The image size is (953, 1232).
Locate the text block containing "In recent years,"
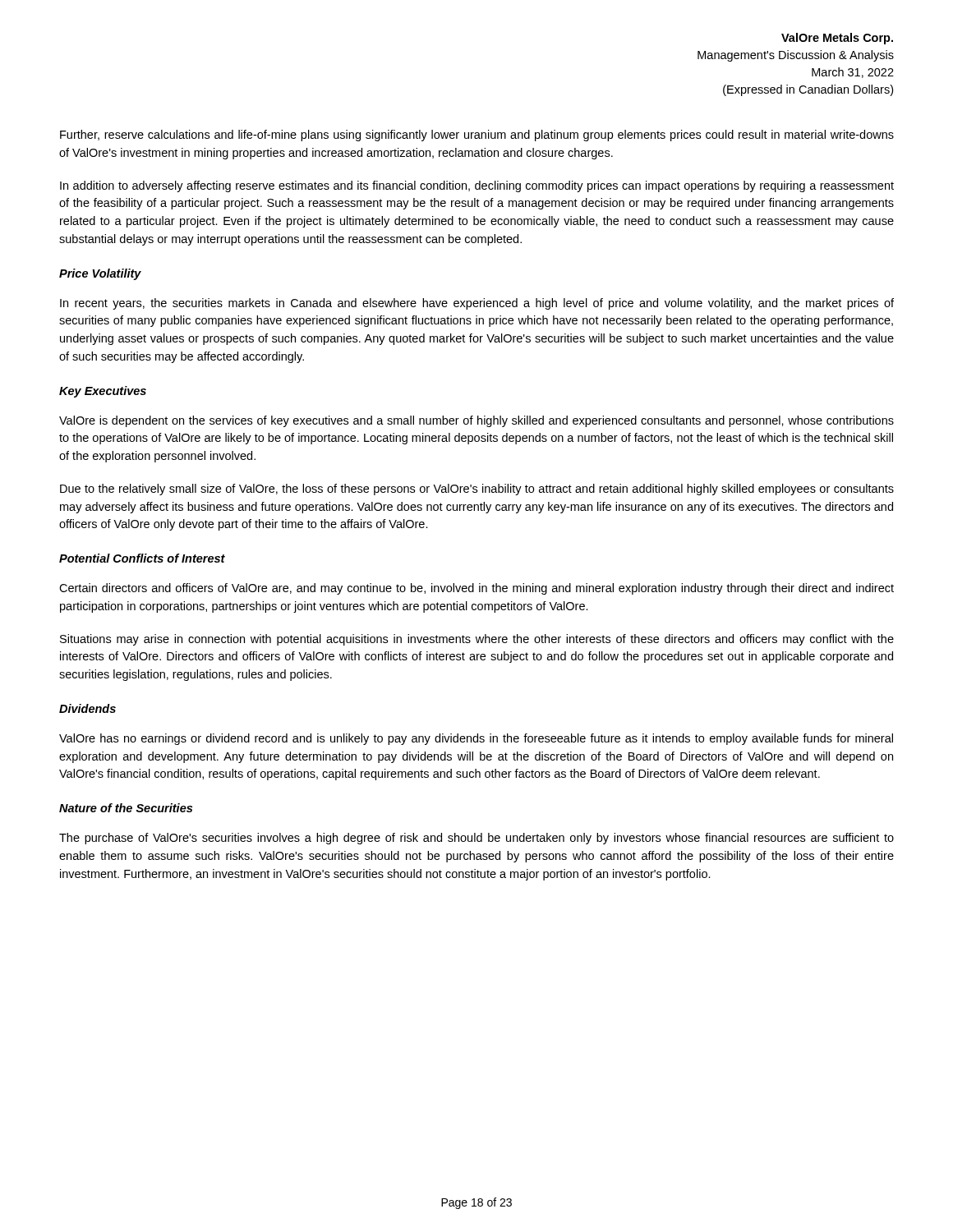pos(476,329)
